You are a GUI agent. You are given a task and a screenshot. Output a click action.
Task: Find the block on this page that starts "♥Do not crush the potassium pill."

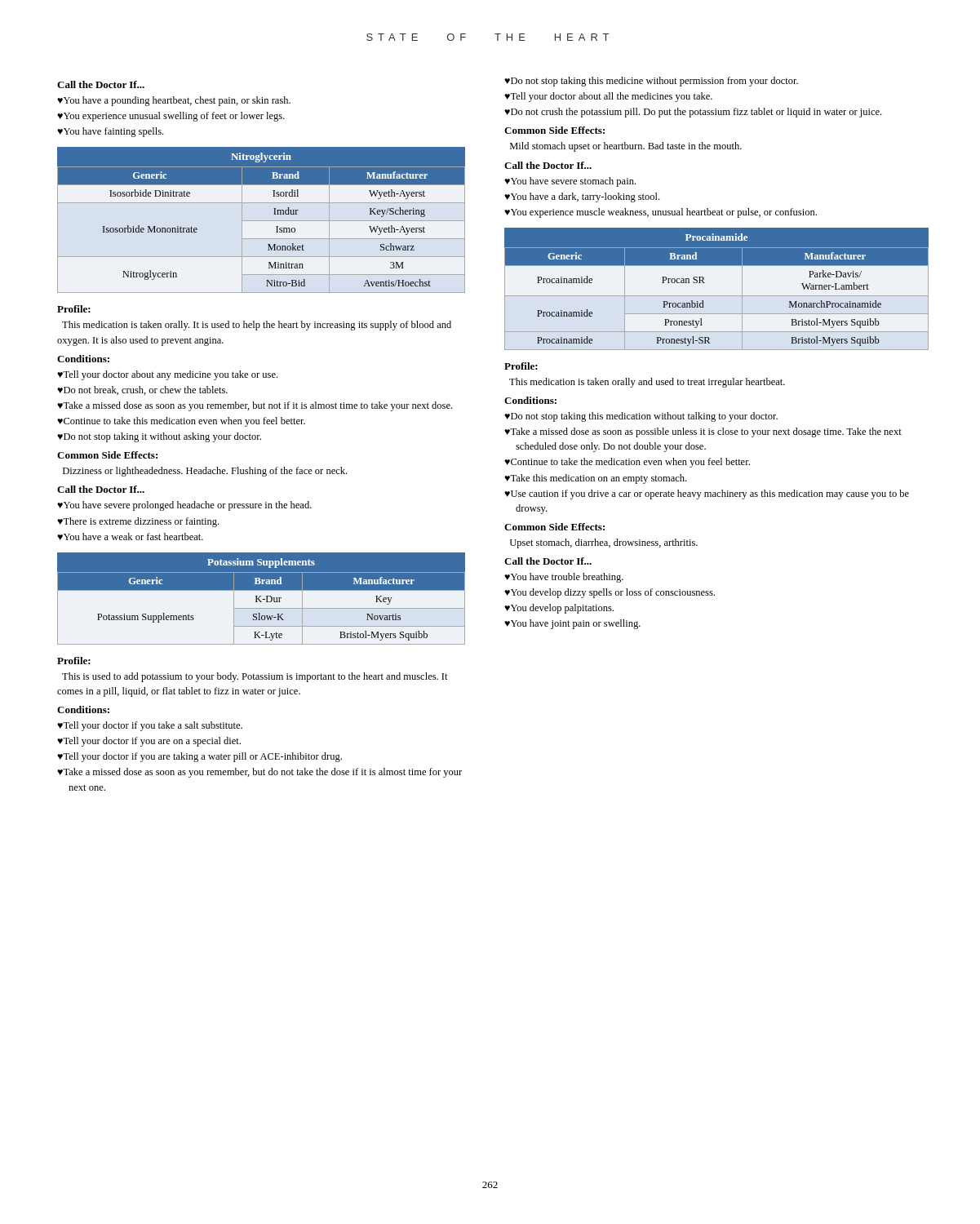pos(693,112)
